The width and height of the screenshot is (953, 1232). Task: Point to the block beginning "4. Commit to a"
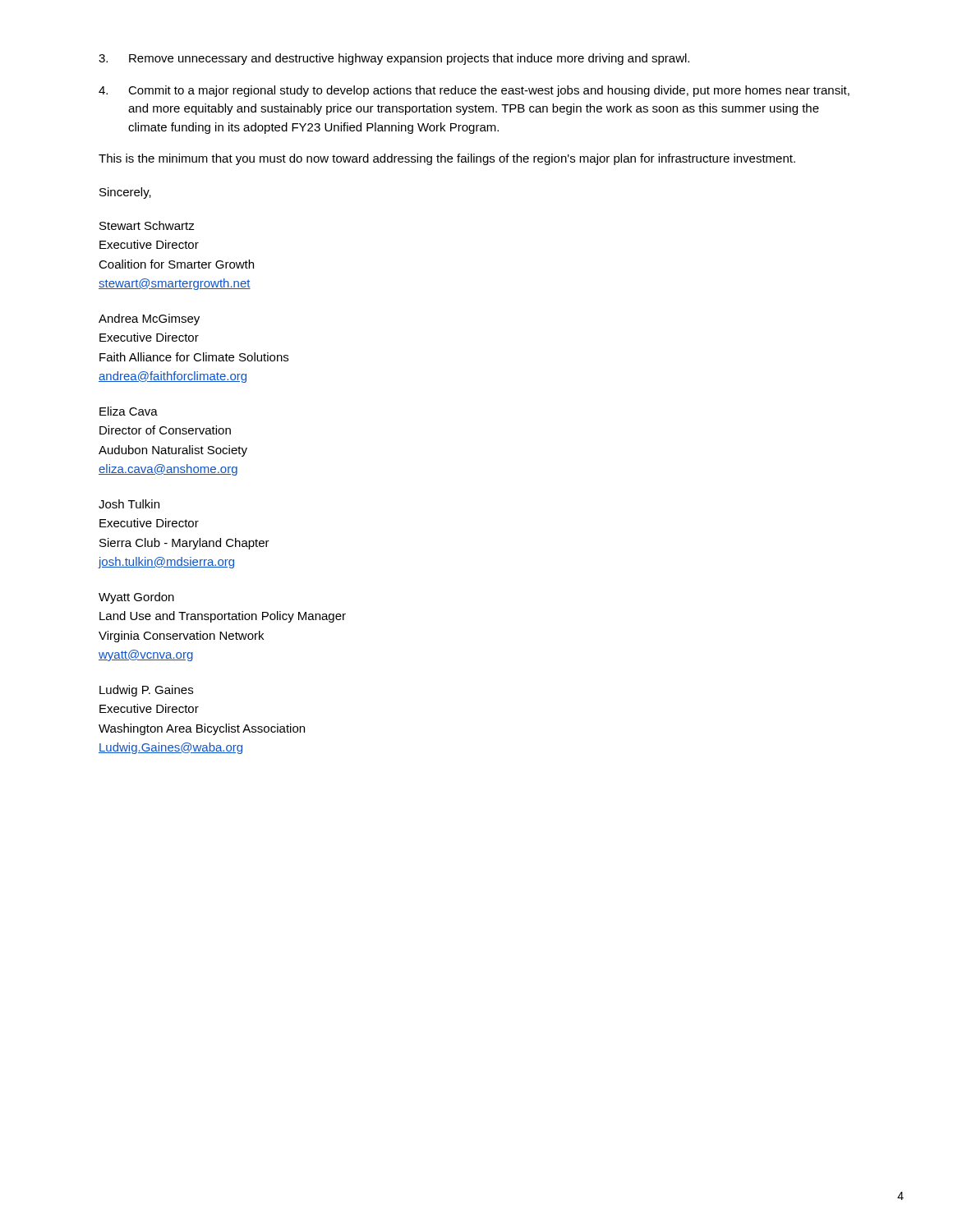point(476,109)
